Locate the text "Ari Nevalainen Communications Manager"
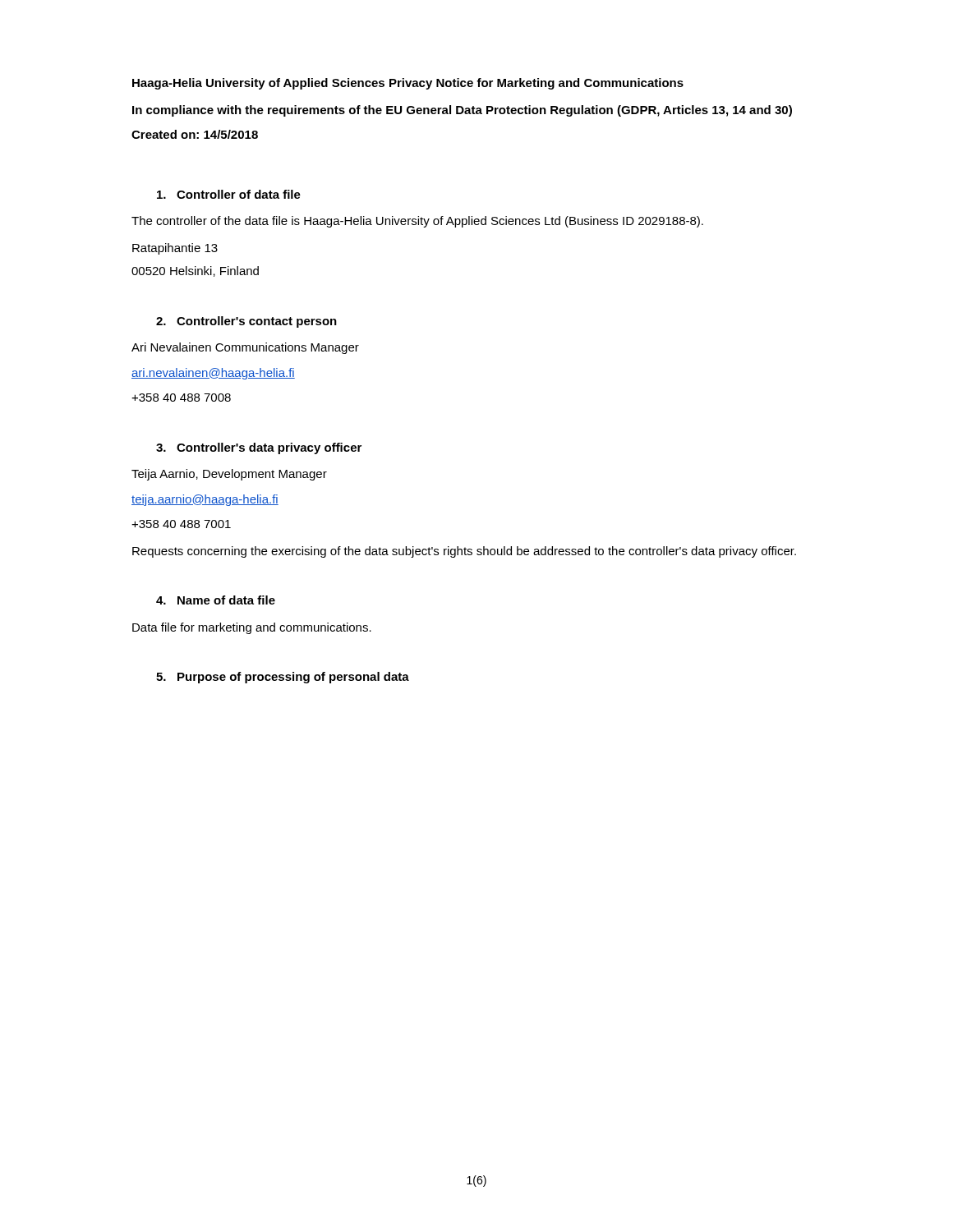This screenshot has height=1232, width=953. click(245, 348)
